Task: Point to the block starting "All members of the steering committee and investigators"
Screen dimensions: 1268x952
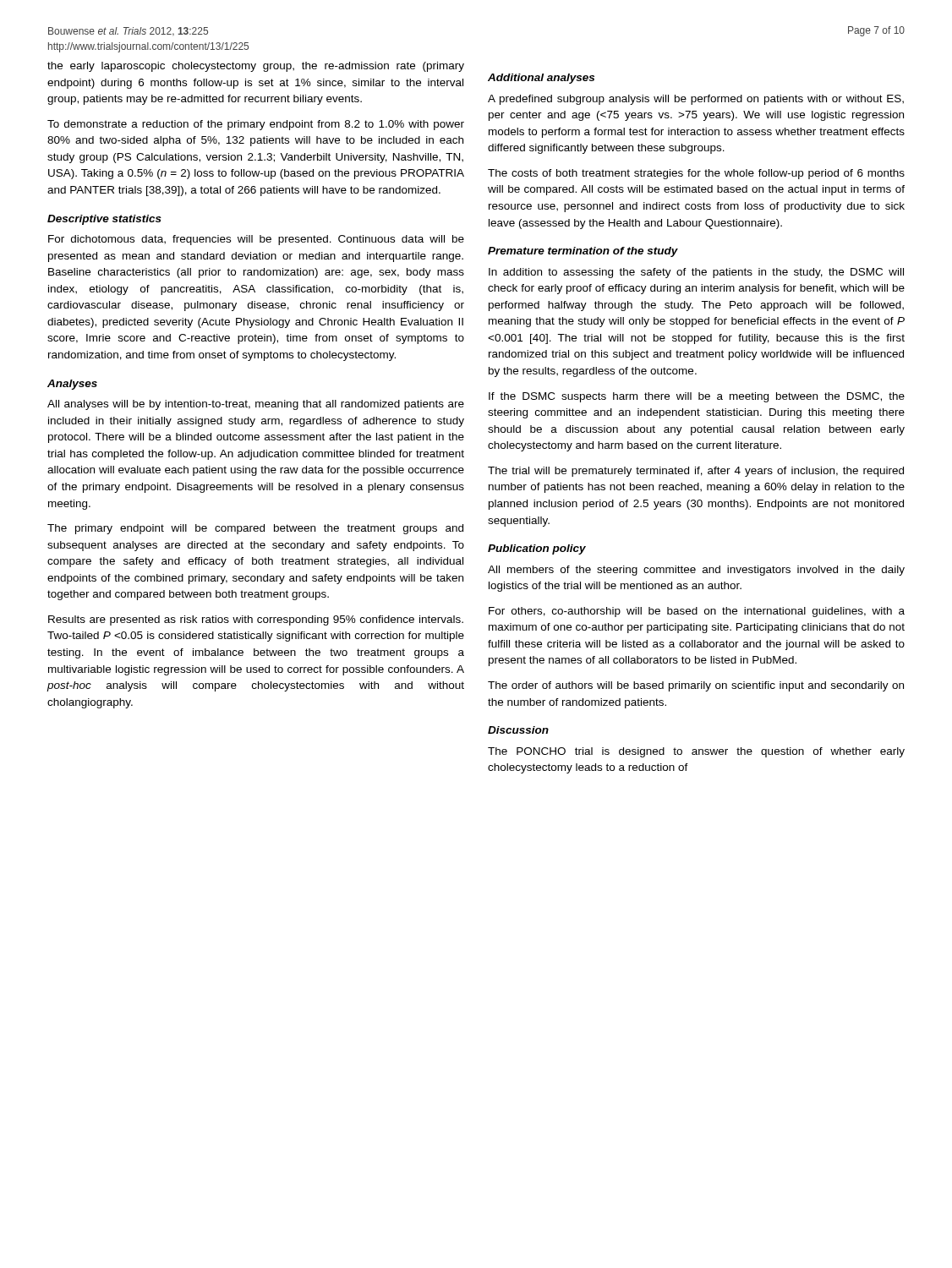Action: 696,636
